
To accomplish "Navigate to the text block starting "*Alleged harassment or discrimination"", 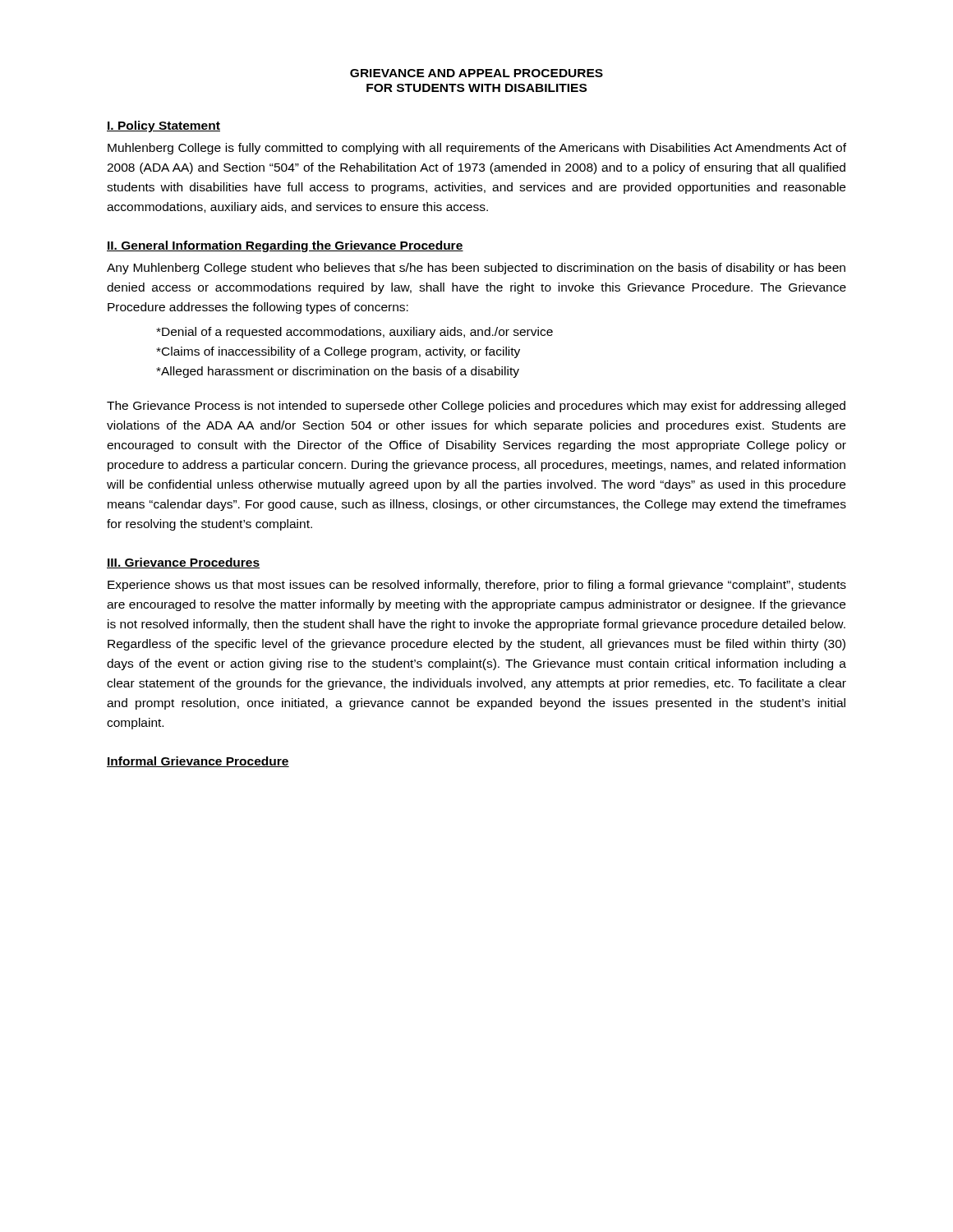I will pyautogui.click(x=338, y=371).
